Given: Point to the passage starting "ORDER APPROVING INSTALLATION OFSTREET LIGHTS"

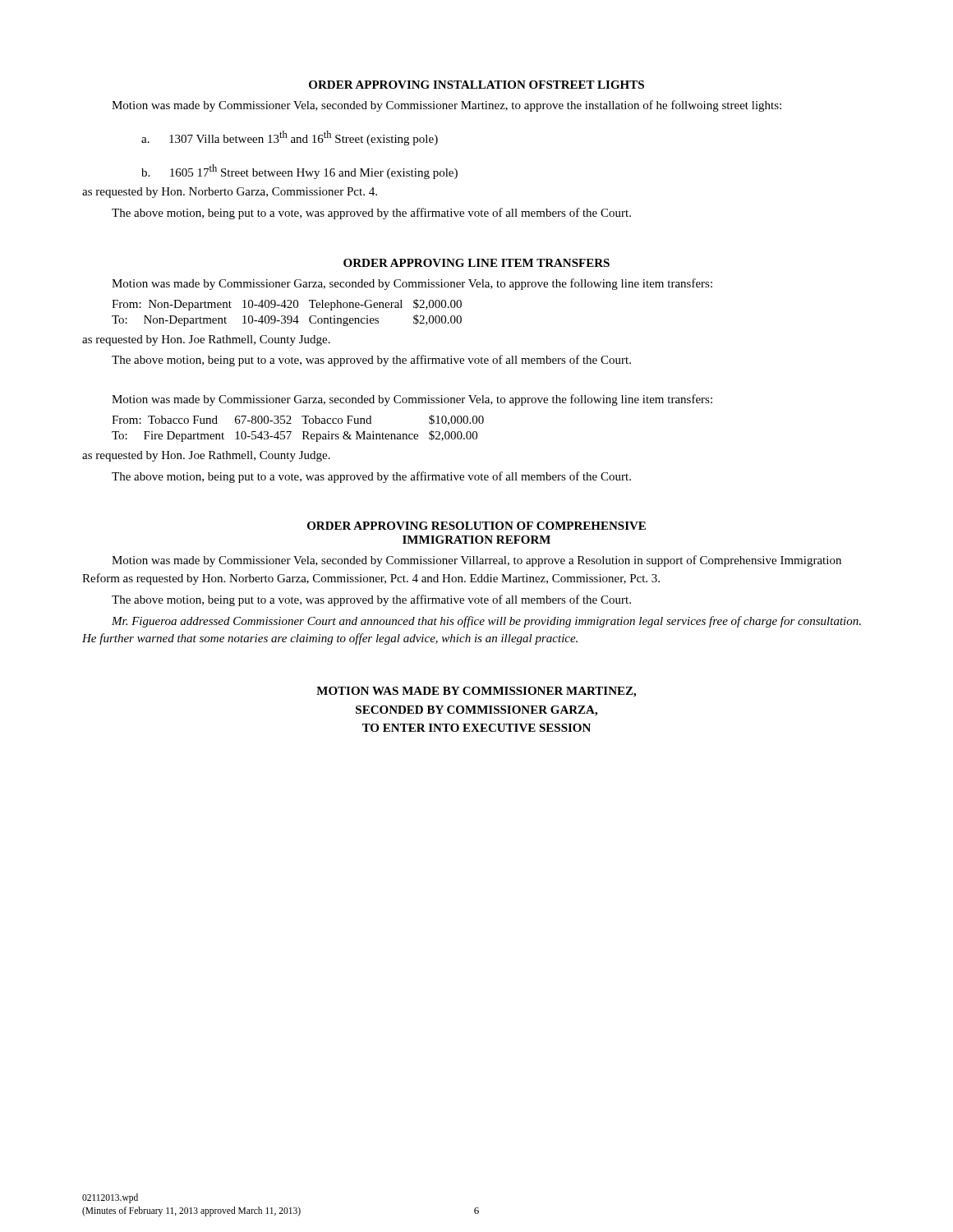Looking at the screenshot, I should click(x=476, y=85).
